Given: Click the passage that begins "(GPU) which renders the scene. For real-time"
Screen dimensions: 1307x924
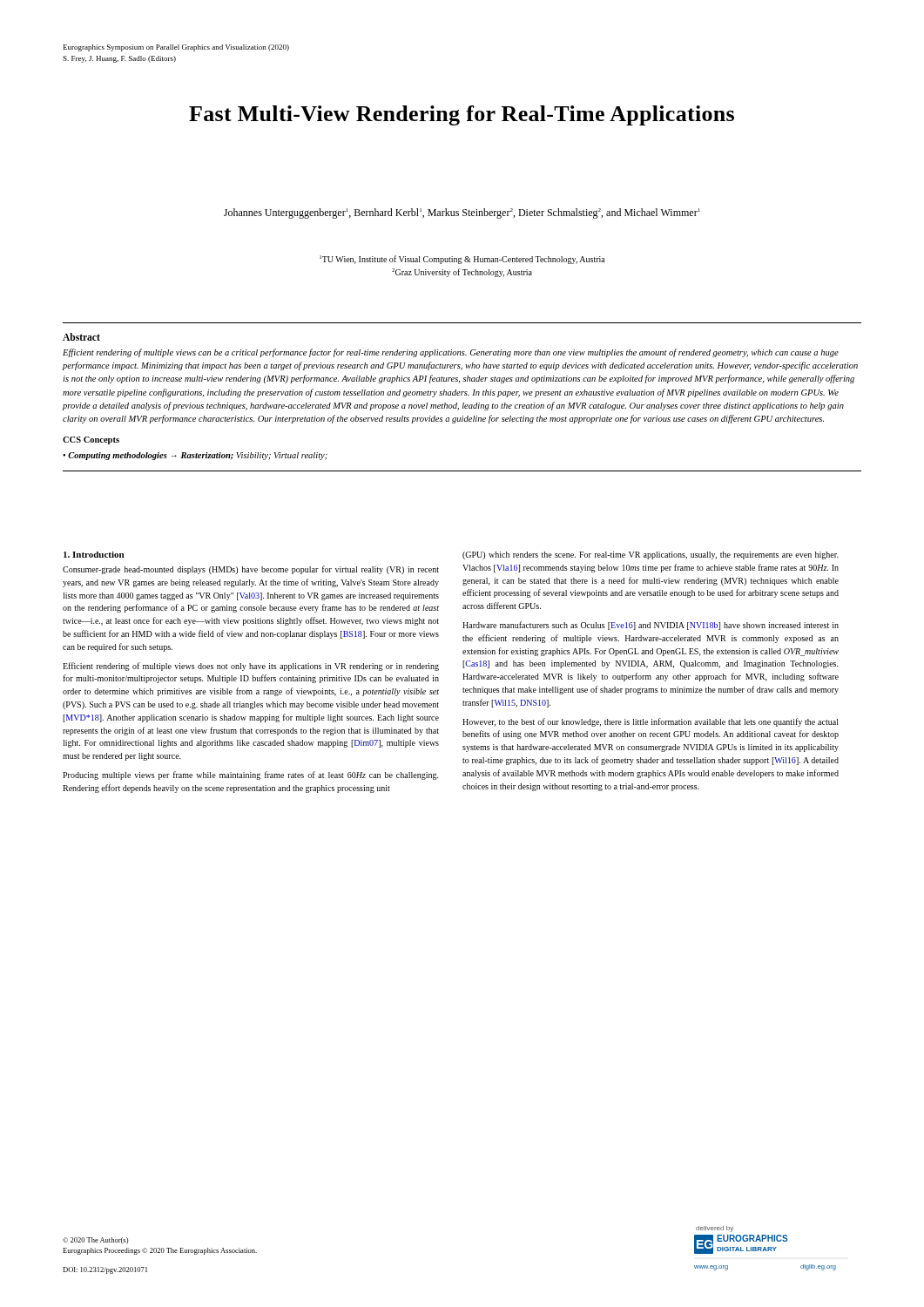Looking at the screenshot, I should (651, 671).
